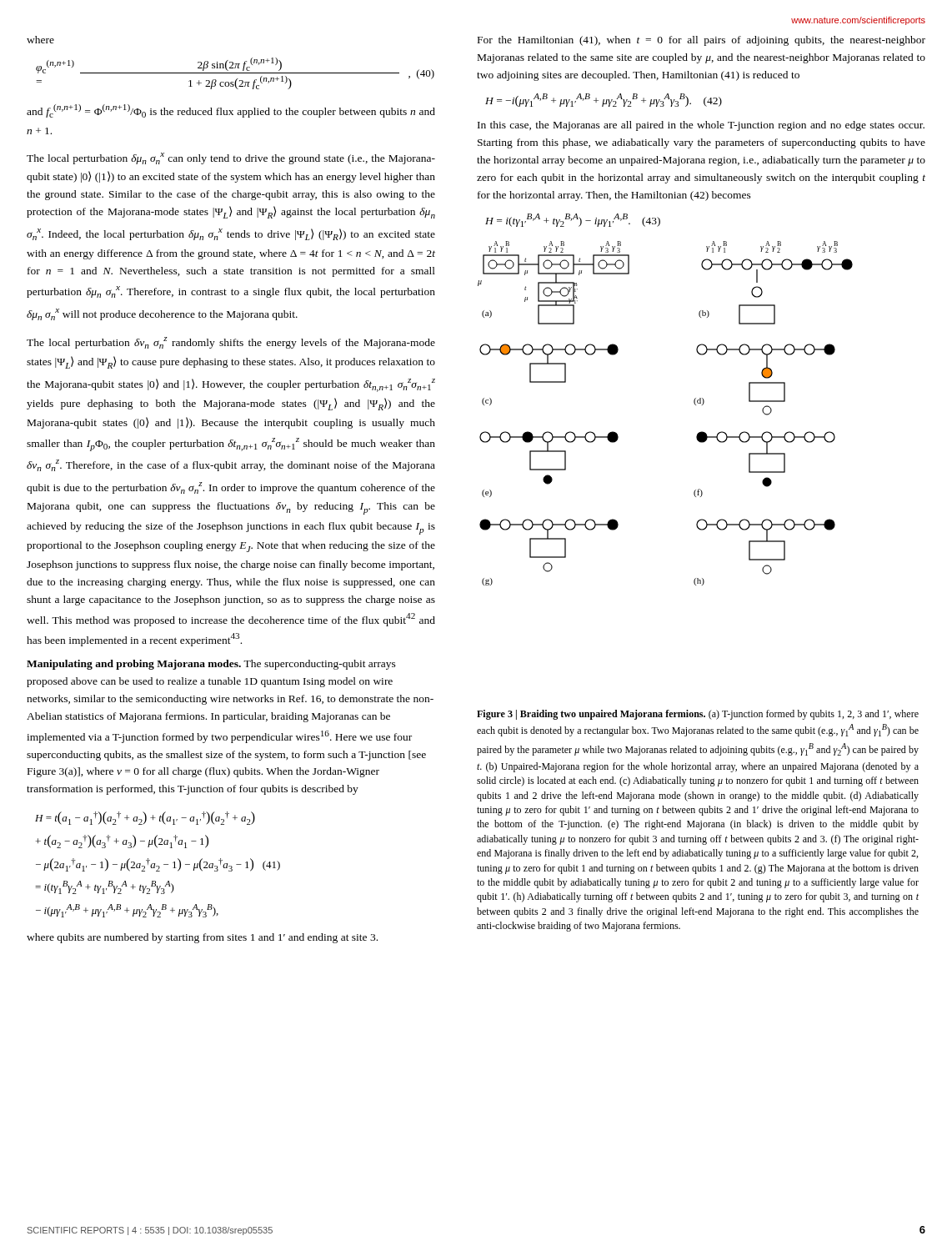This screenshot has width=952, height=1251.
Task: Find the text starting "φc(n,n+1) = 2β sin(2π fc(n,n+1)) 1 + 2β"
Action: (235, 73)
